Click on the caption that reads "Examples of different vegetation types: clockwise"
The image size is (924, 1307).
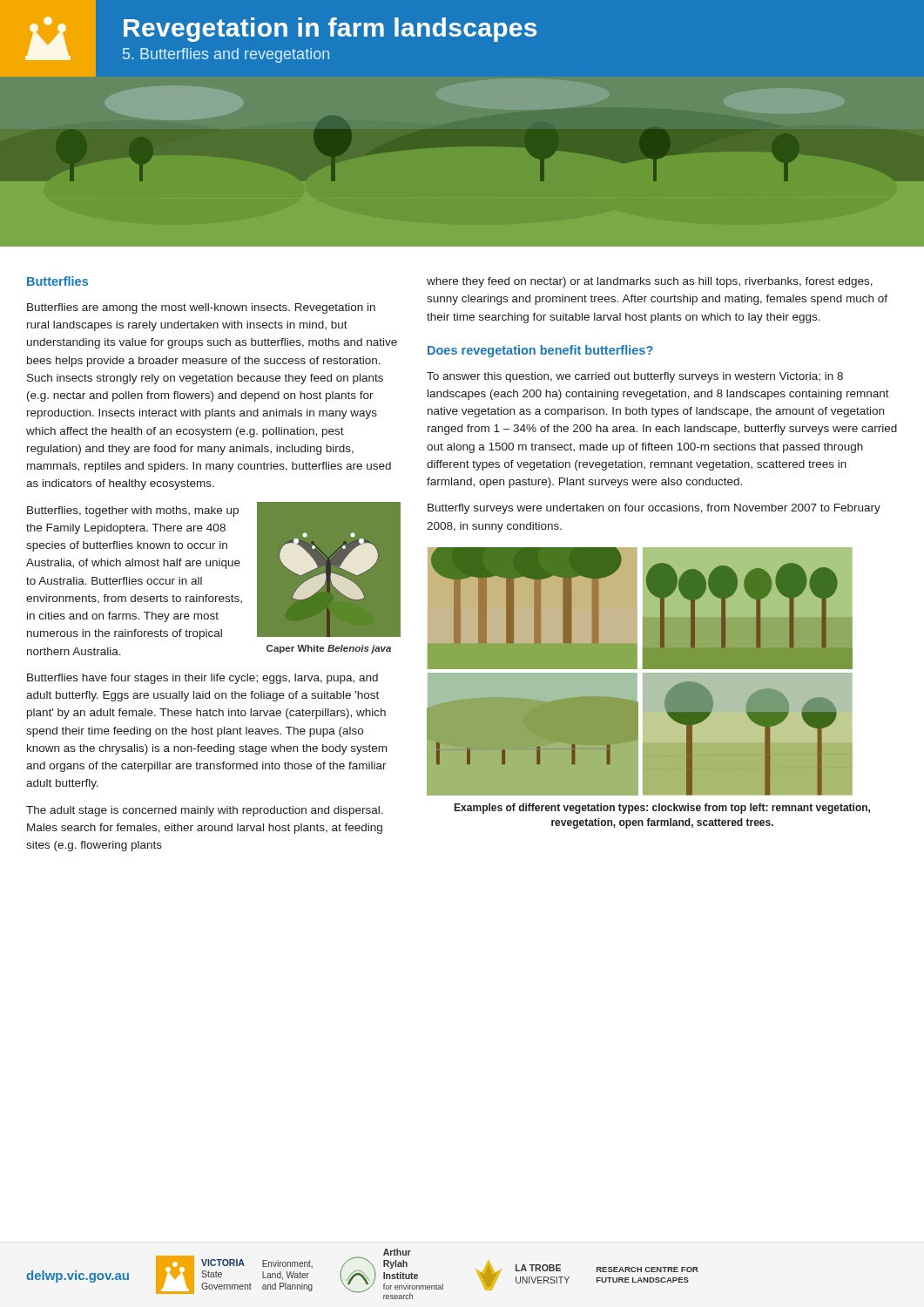tap(662, 815)
